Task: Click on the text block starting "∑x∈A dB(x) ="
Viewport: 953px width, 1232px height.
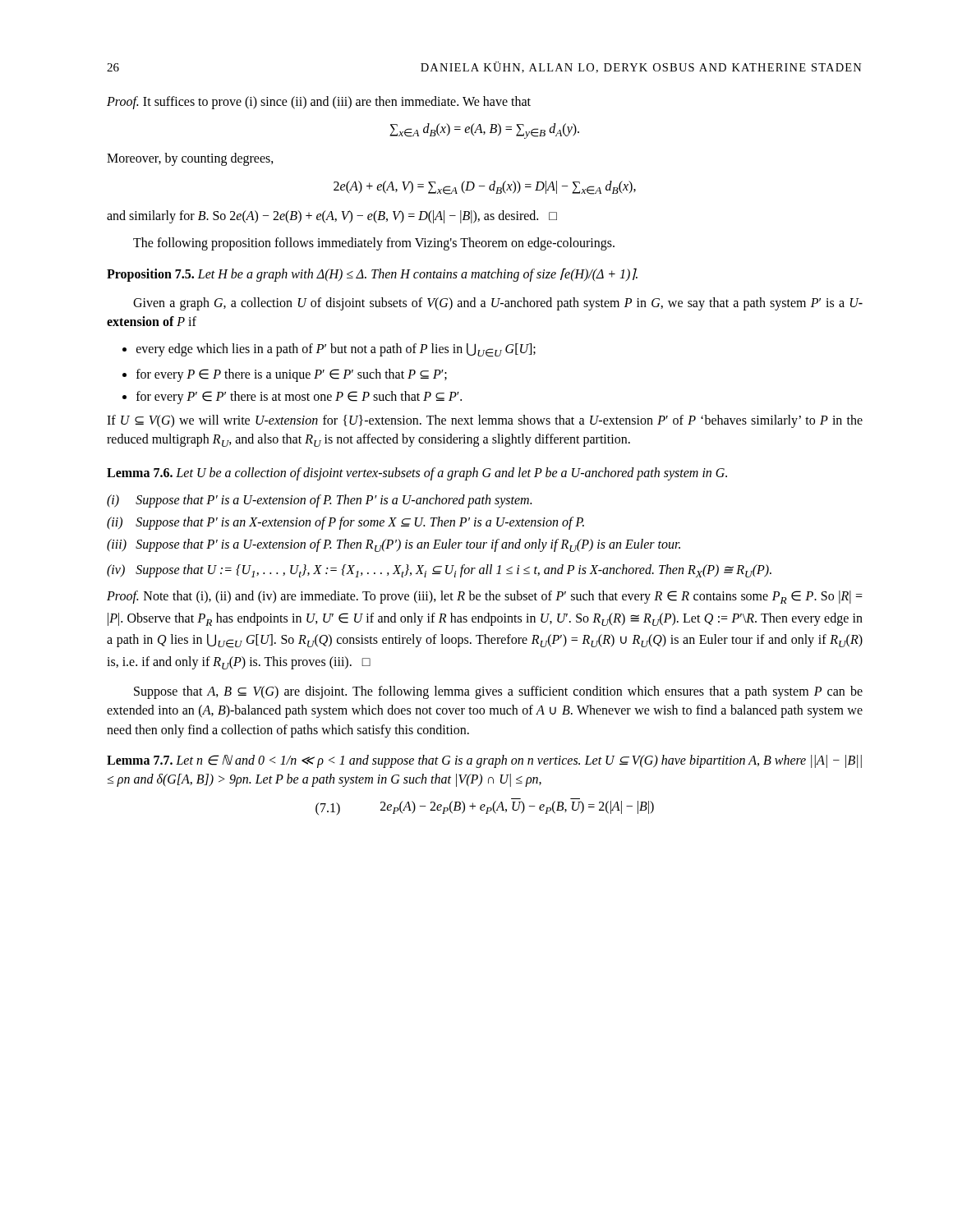Action: coord(485,130)
